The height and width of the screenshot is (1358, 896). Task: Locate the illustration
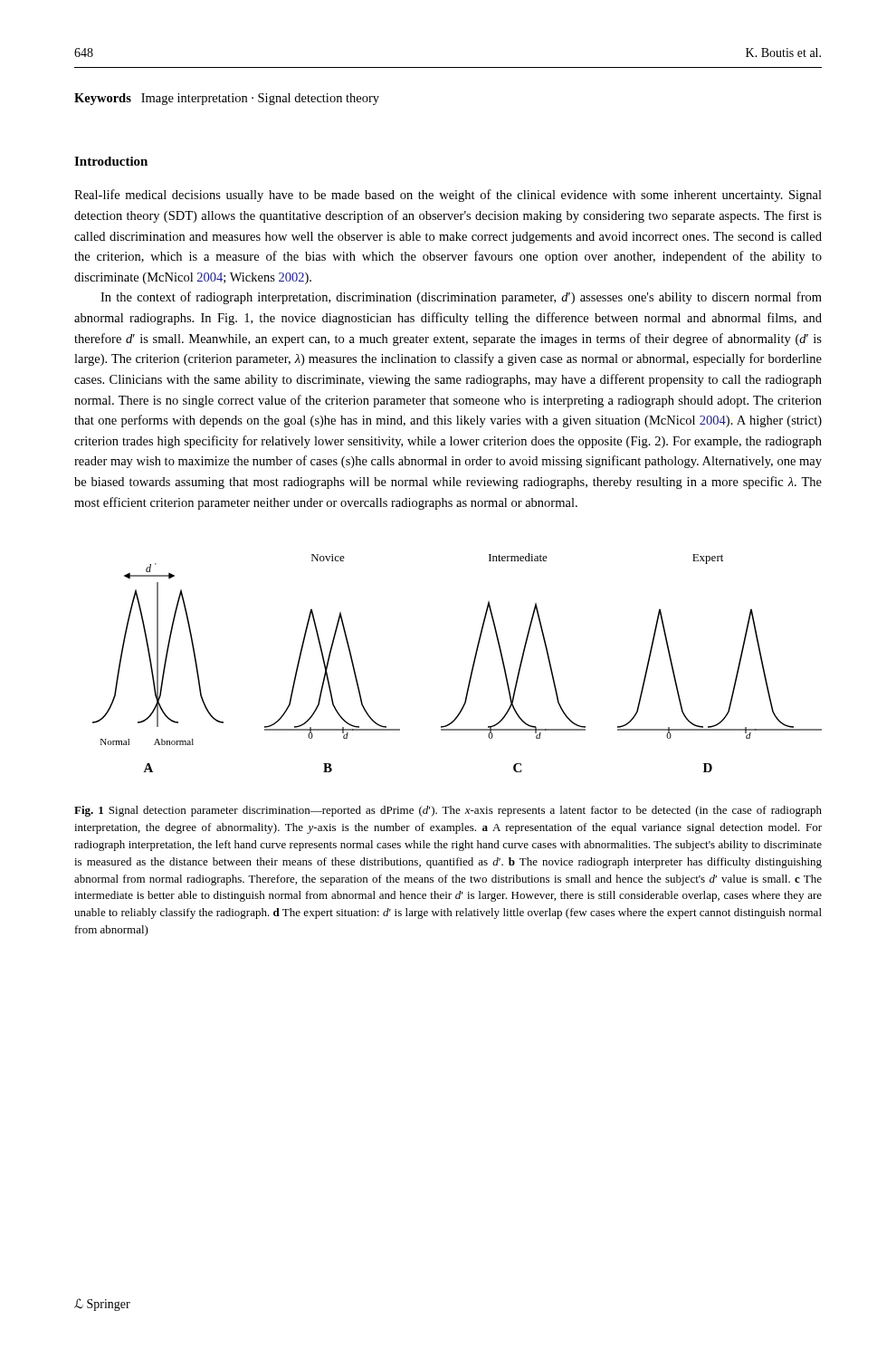(x=448, y=668)
